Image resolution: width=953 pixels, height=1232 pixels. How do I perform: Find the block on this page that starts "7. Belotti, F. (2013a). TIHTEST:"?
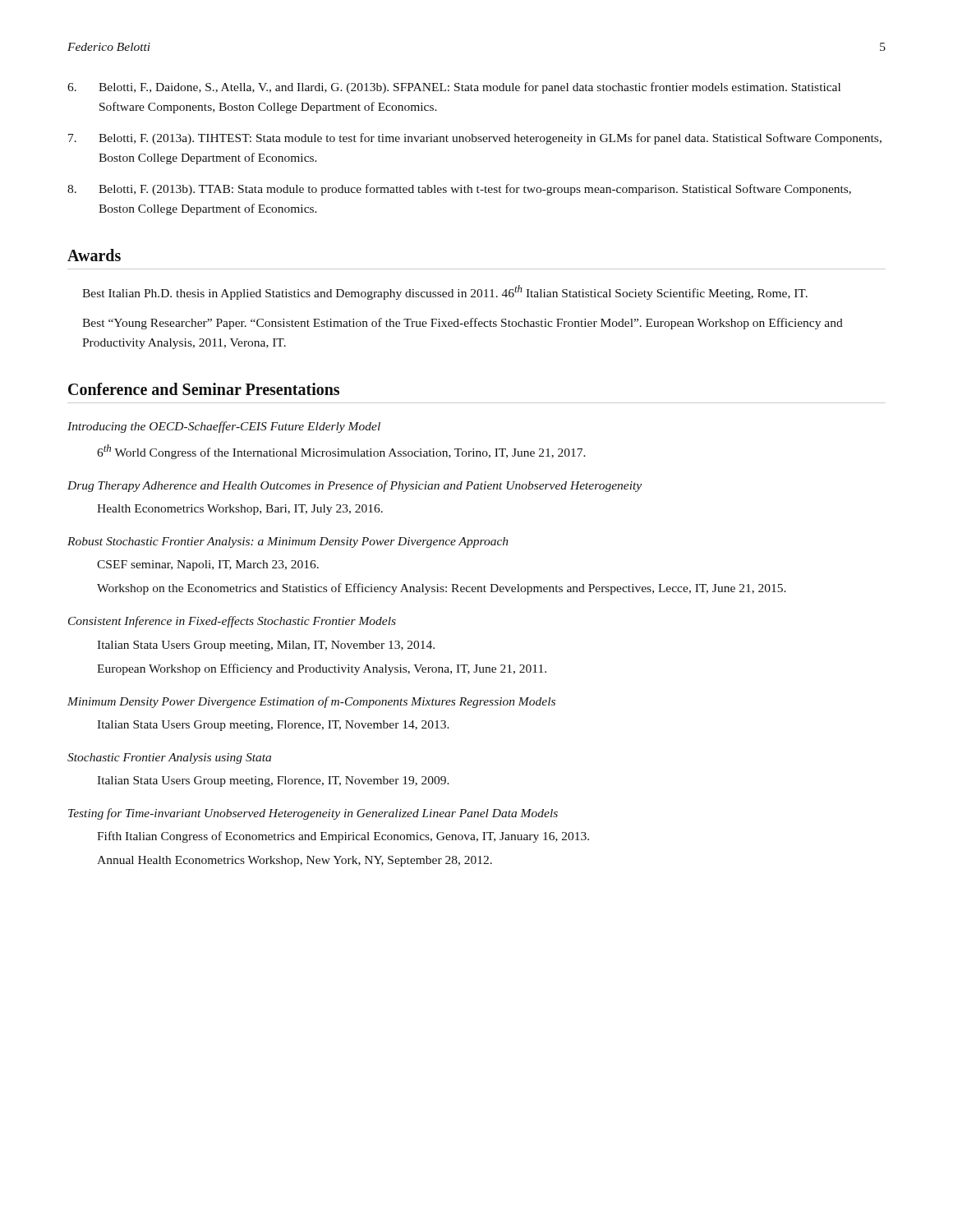click(476, 148)
